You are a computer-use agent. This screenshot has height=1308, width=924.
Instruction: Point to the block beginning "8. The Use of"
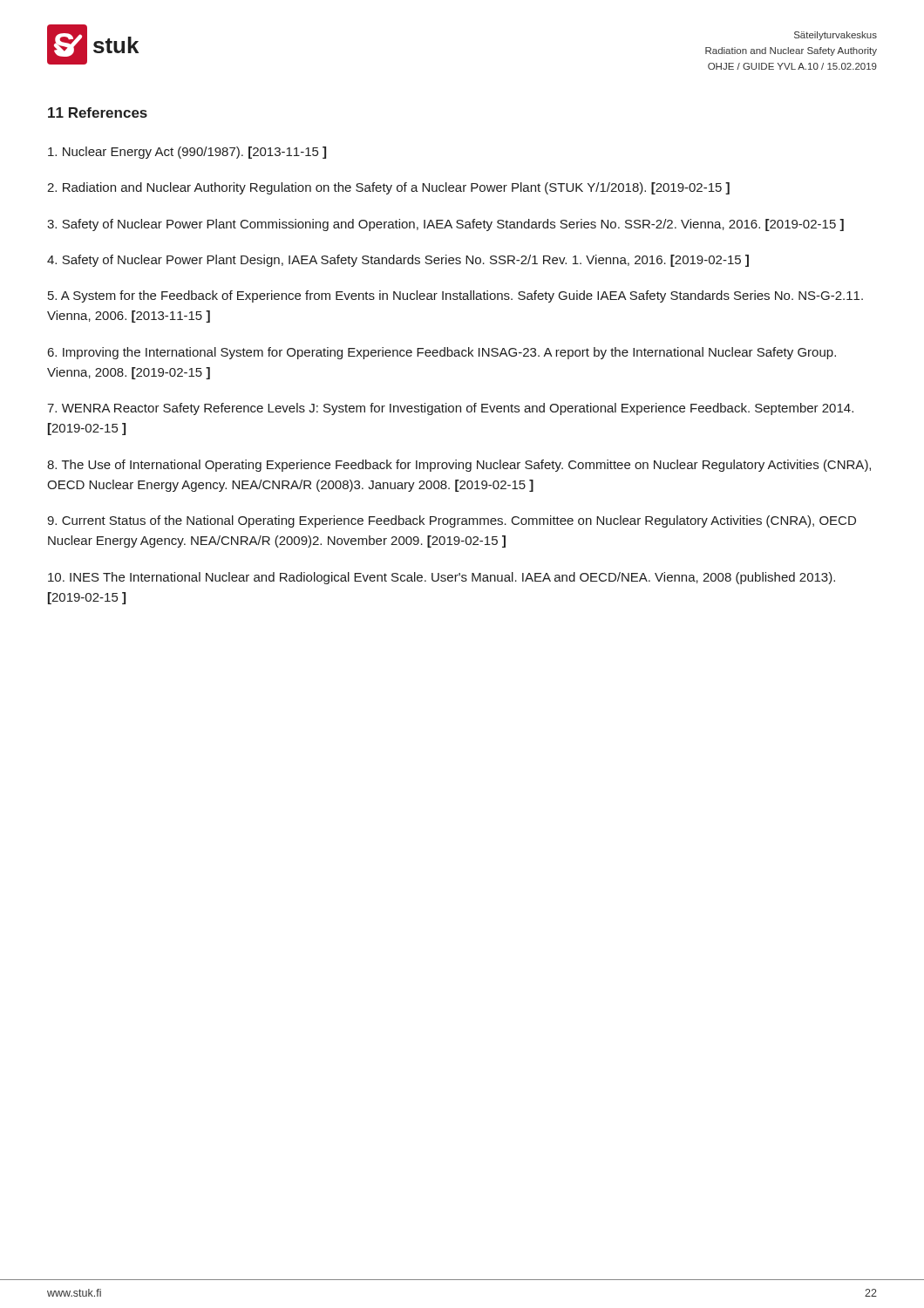pyautogui.click(x=460, y=474)
